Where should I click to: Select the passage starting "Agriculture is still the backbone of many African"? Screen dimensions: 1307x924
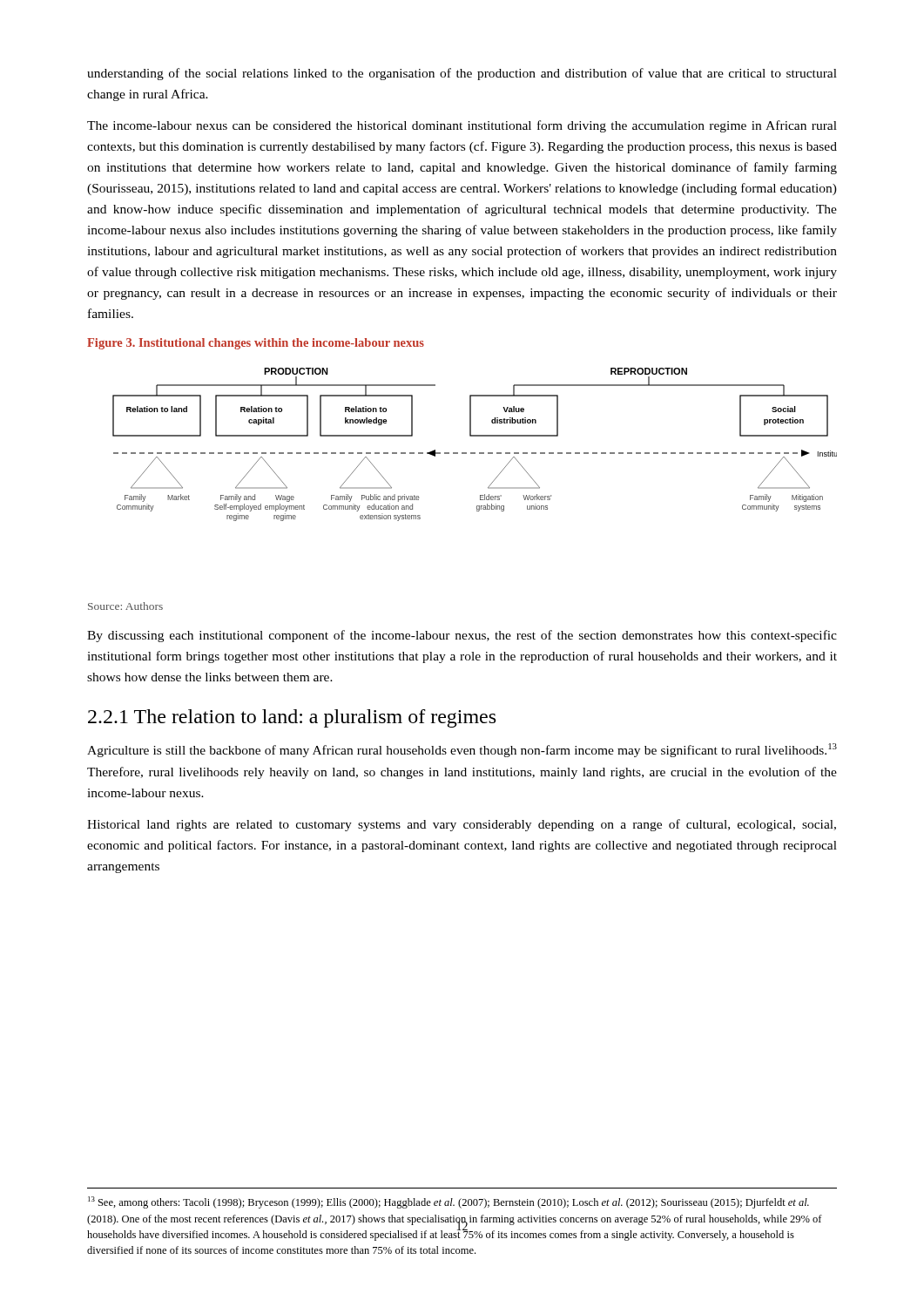(x=462, y=771)
